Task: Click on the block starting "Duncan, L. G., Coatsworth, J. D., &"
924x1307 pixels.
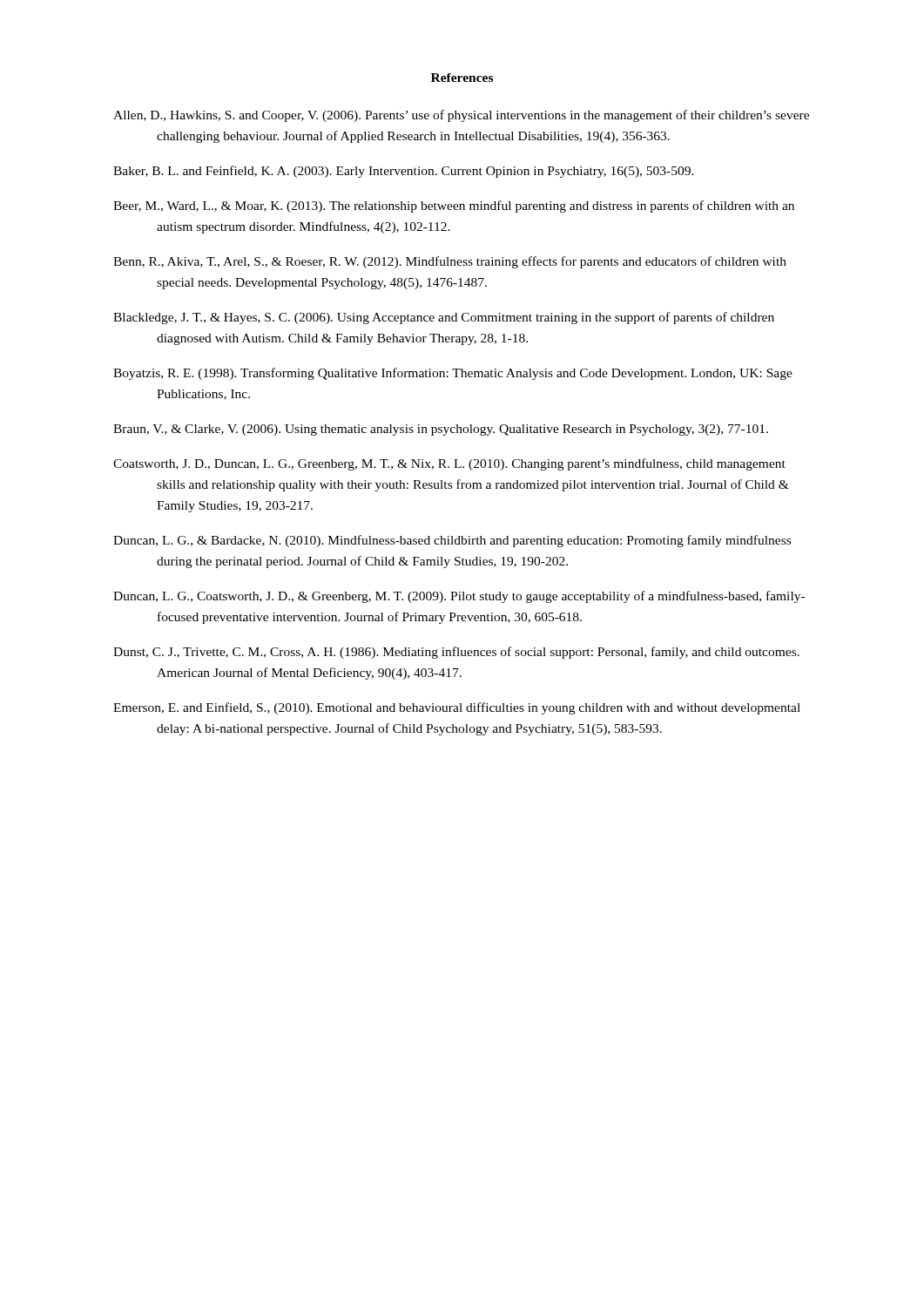Action: [x=459, y=606]
